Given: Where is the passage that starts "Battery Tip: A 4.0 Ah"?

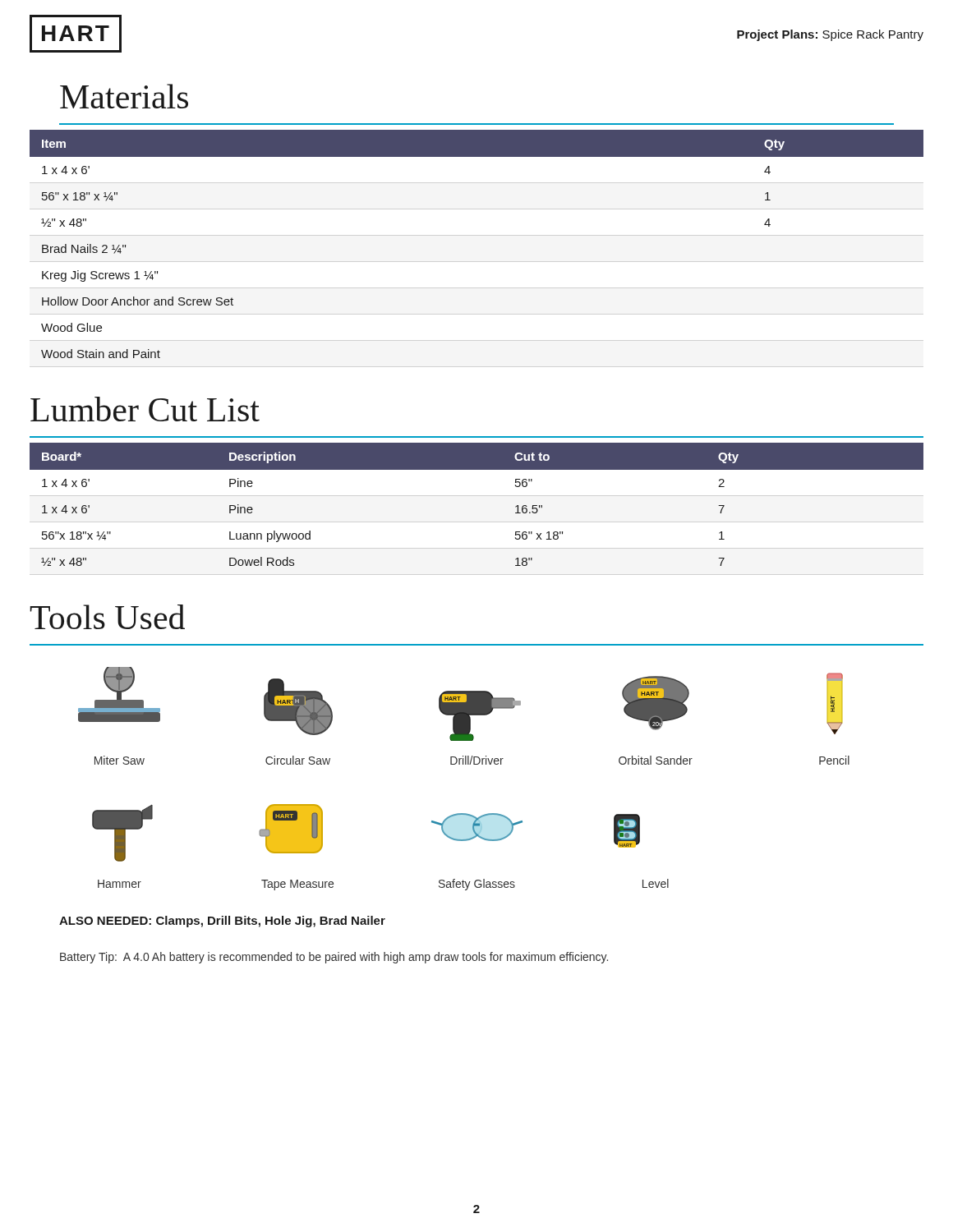Looking at the screenshot, I should point(334,957).
